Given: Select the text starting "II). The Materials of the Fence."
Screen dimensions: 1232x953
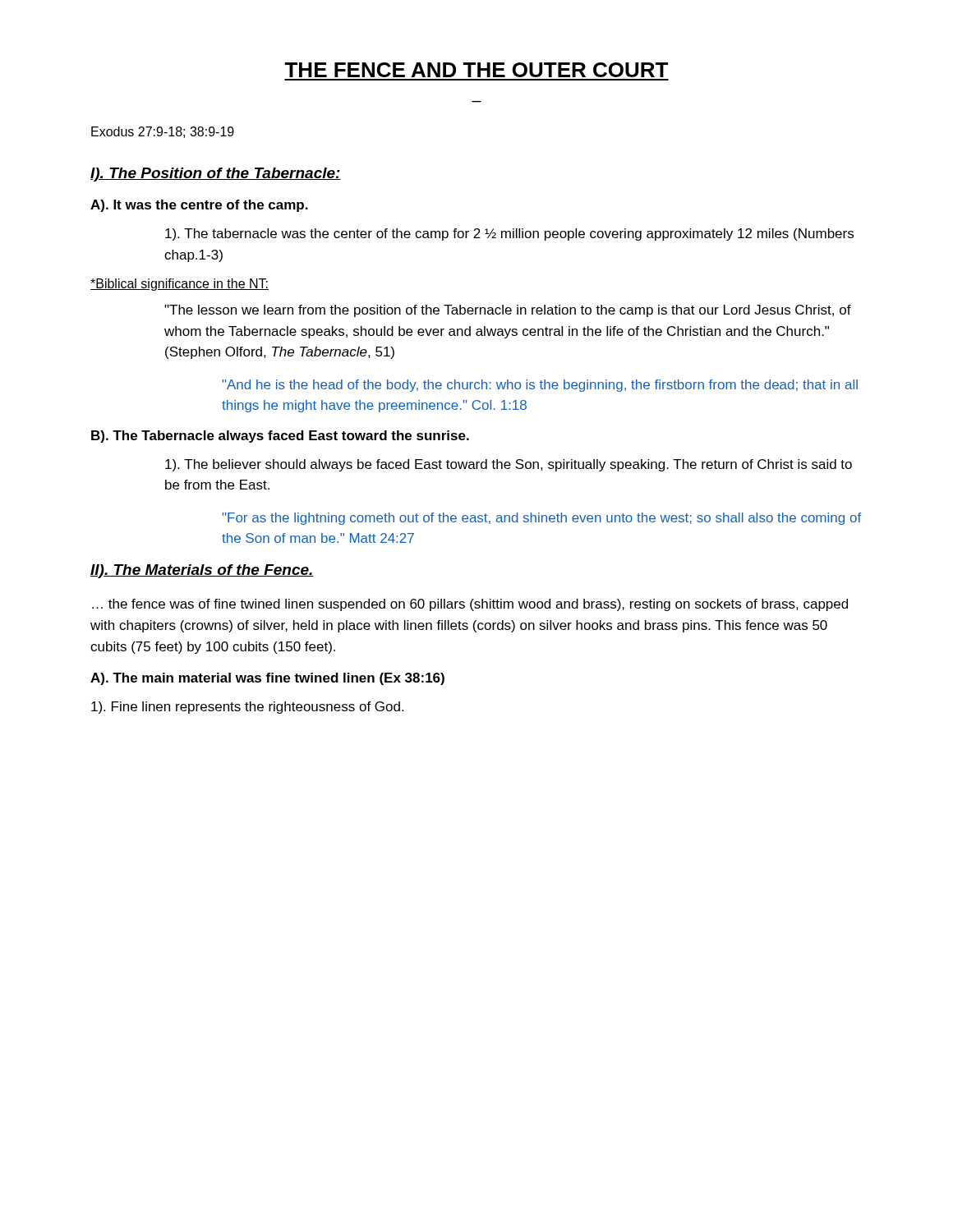Looking at the screenshot, I should [202, 569].
